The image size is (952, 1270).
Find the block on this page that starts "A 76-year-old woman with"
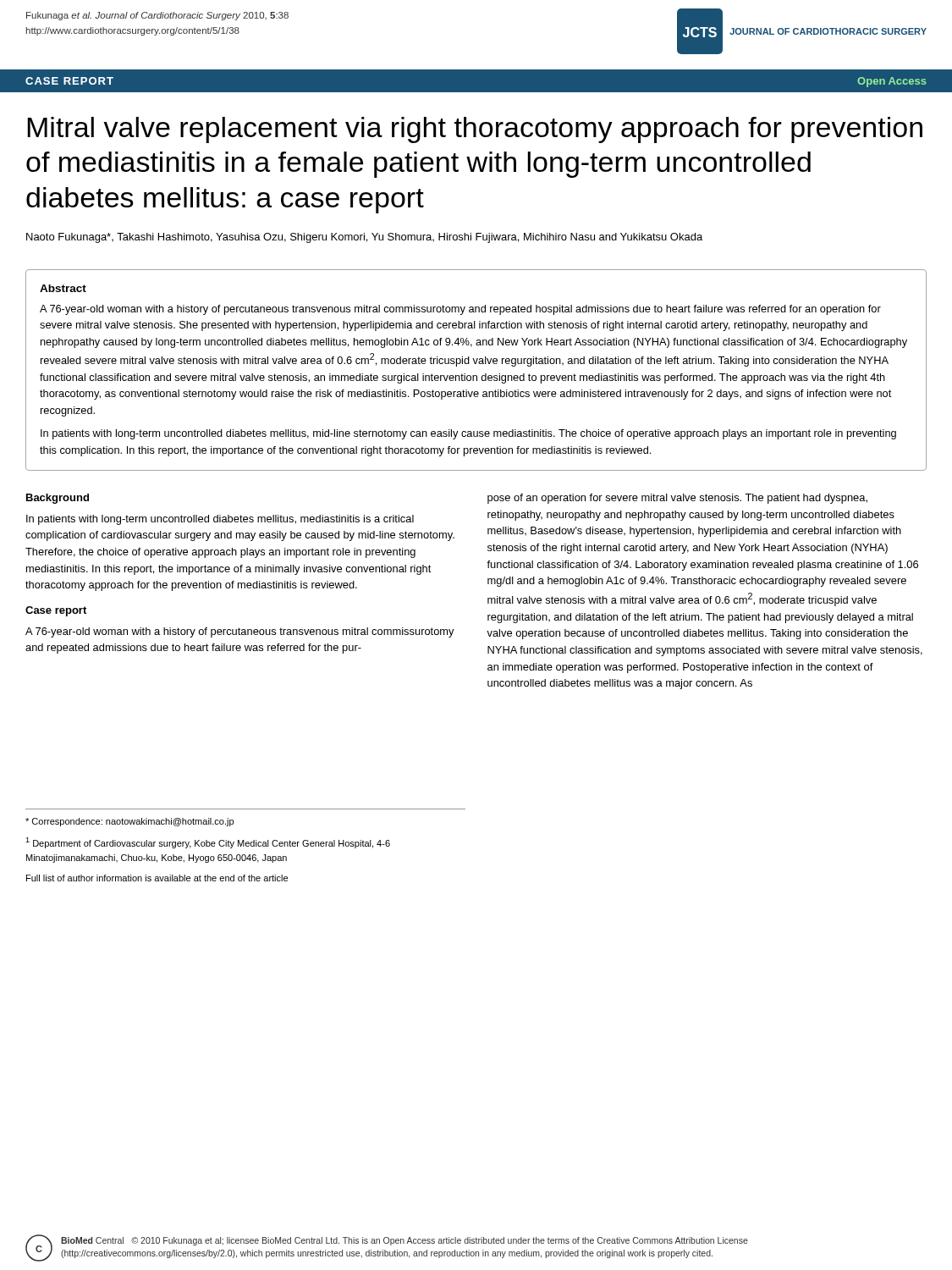click(x=240, y=639)
